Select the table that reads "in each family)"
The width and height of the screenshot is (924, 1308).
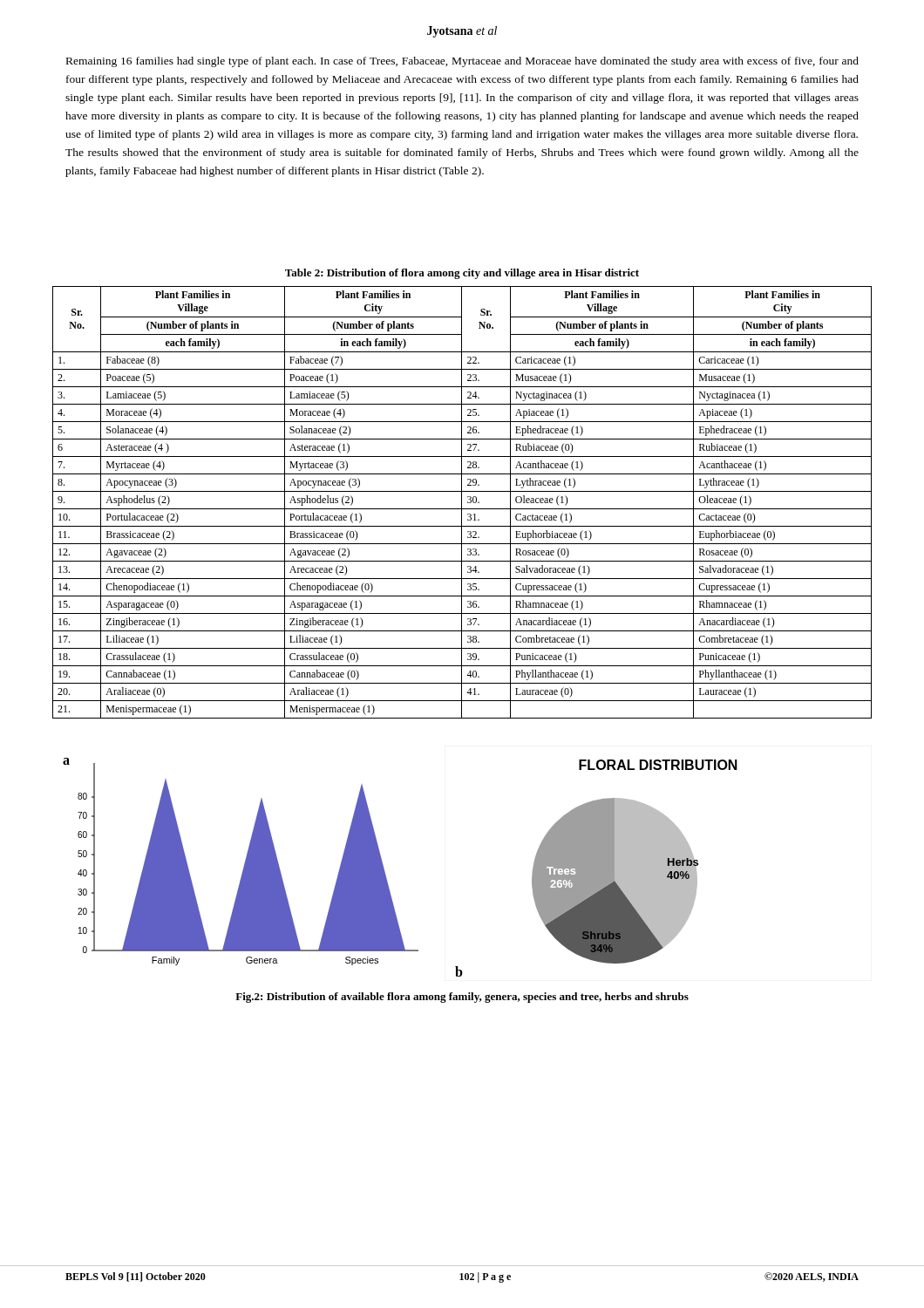coord(462,502)
